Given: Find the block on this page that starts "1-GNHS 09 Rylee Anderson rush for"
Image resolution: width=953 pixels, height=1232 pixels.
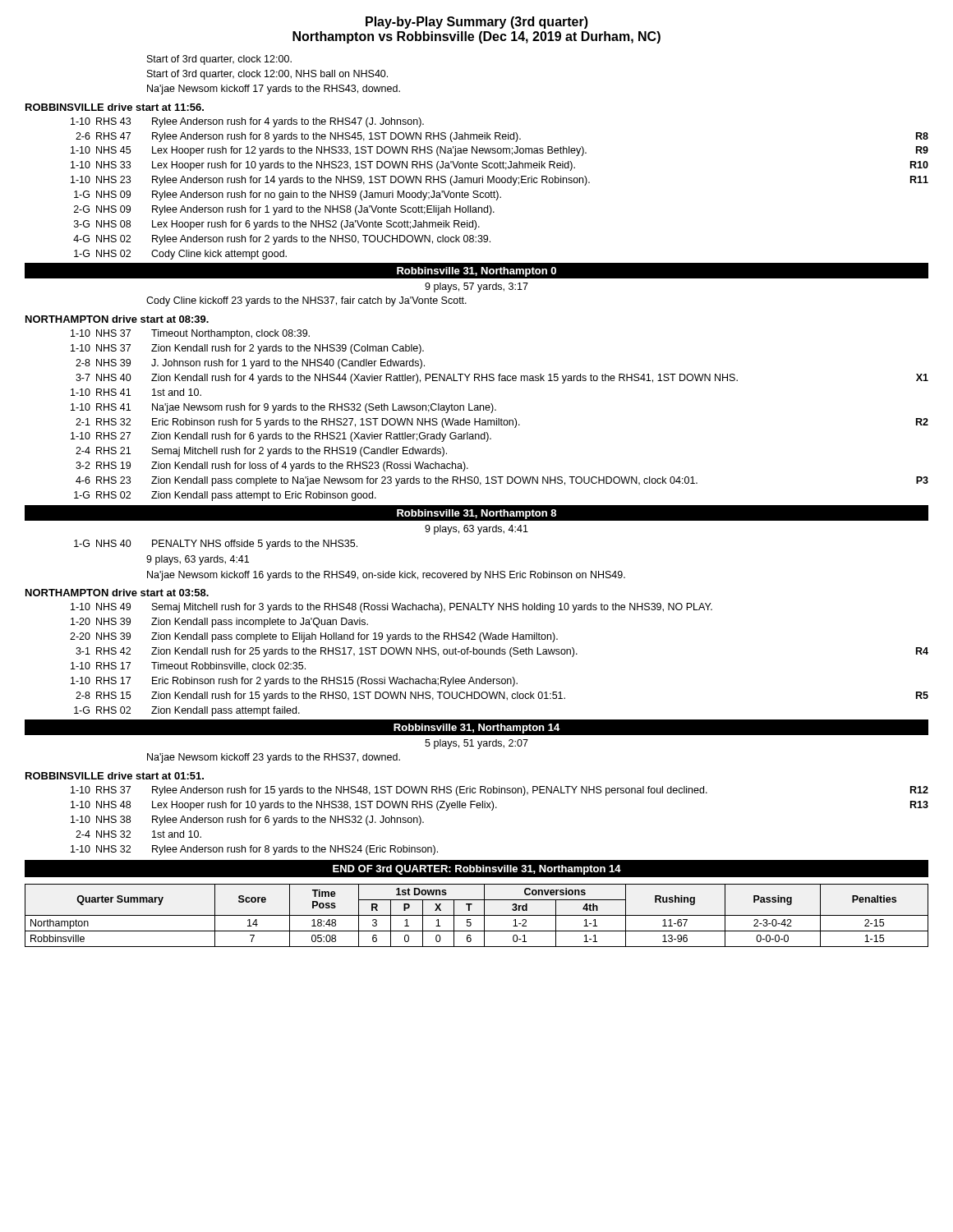Looking at the screenshot, I should pos(463,195).
